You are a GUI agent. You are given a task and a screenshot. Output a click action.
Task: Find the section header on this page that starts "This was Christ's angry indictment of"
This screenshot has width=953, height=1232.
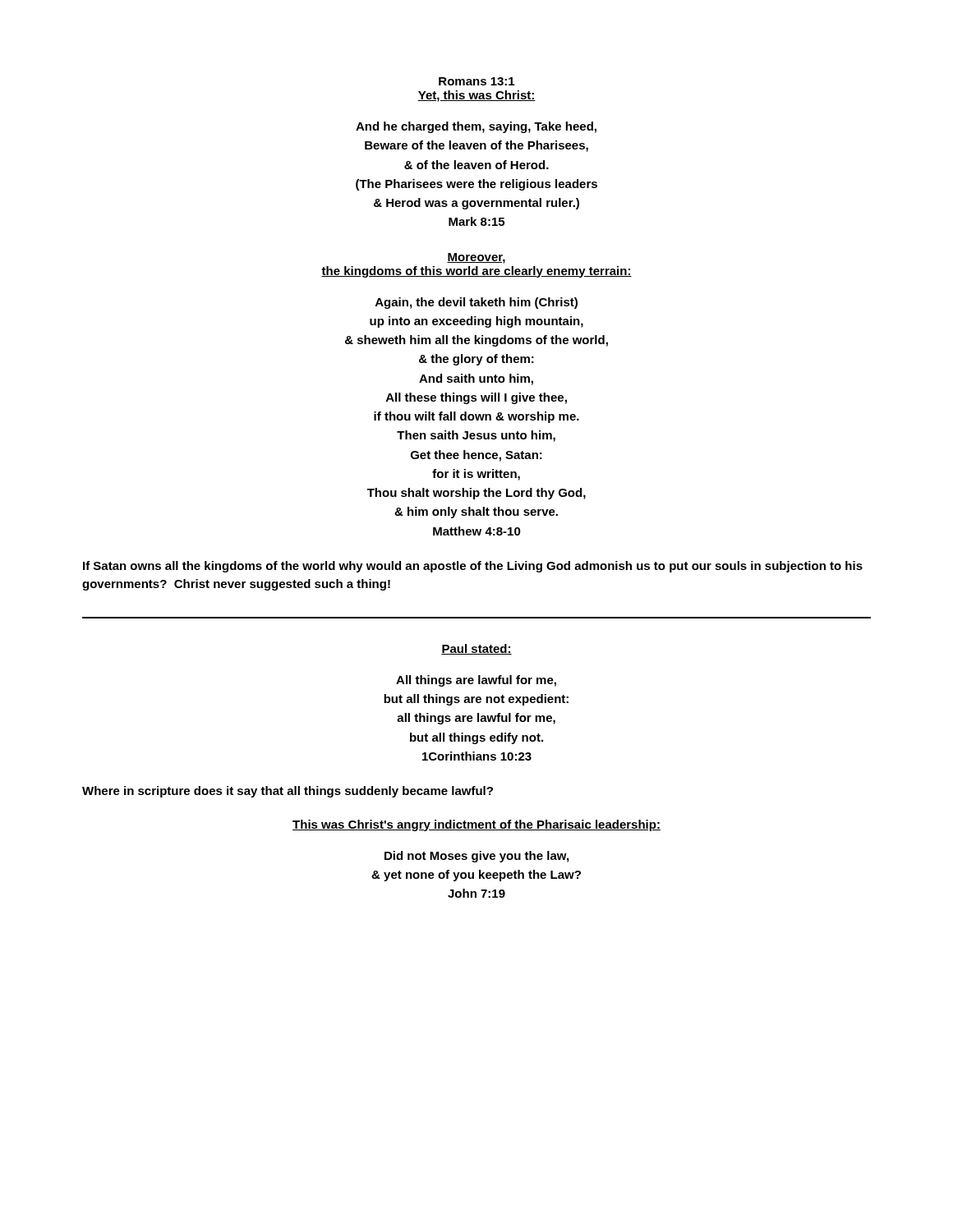476,824
